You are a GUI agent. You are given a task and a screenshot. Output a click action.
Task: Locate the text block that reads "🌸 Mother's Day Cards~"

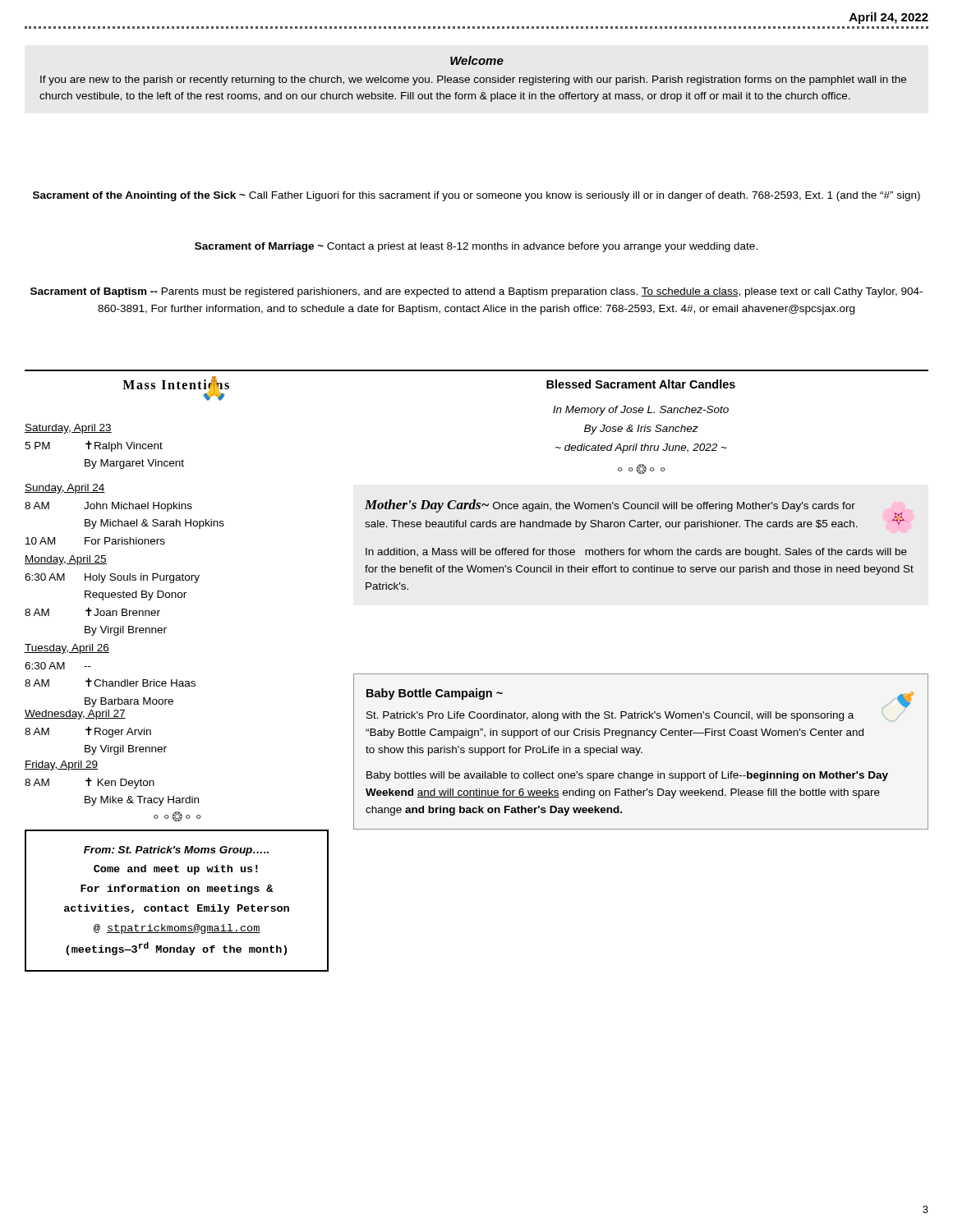click(641, 545)
